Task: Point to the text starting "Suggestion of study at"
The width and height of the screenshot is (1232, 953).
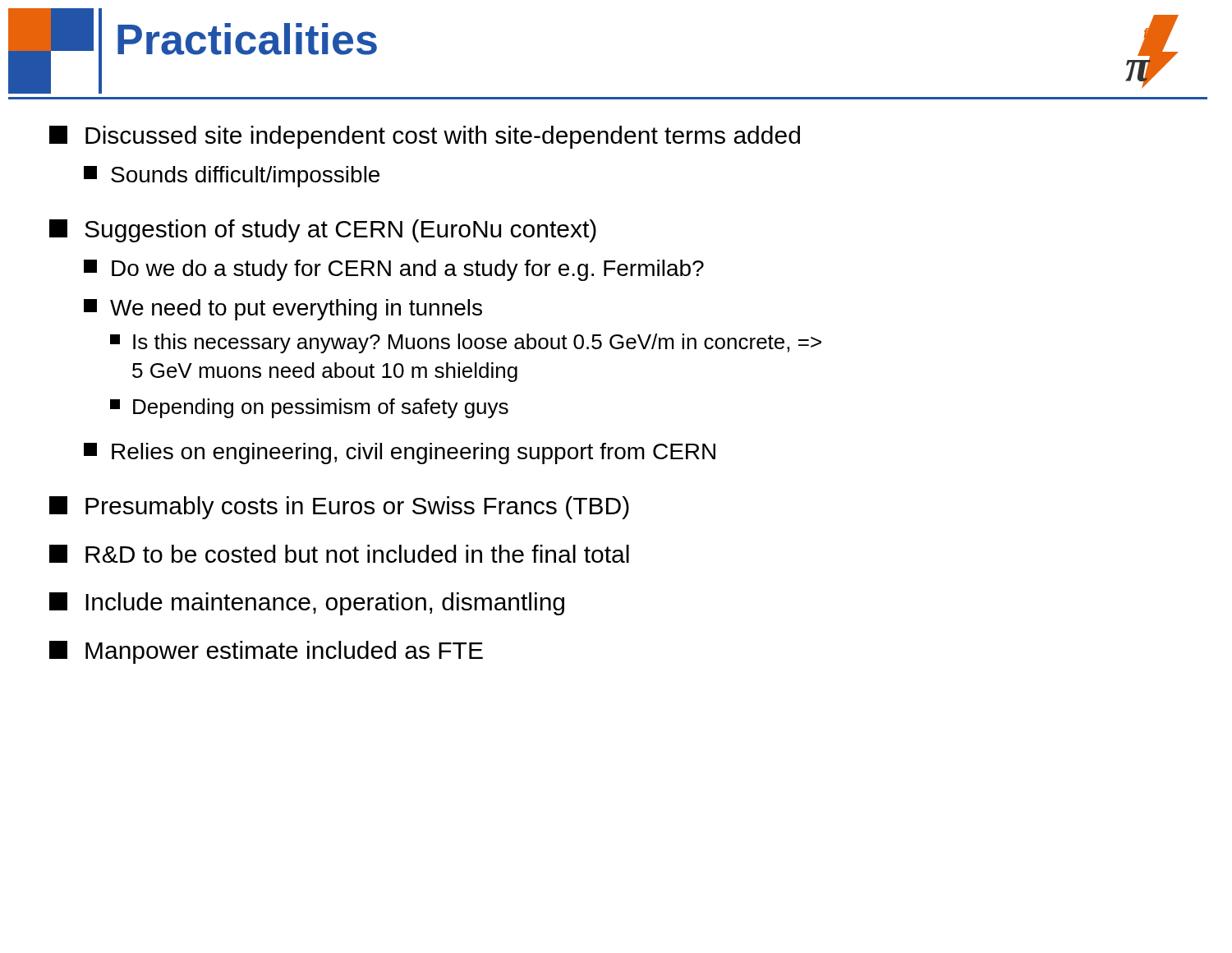Action: (x=624, y=344)
